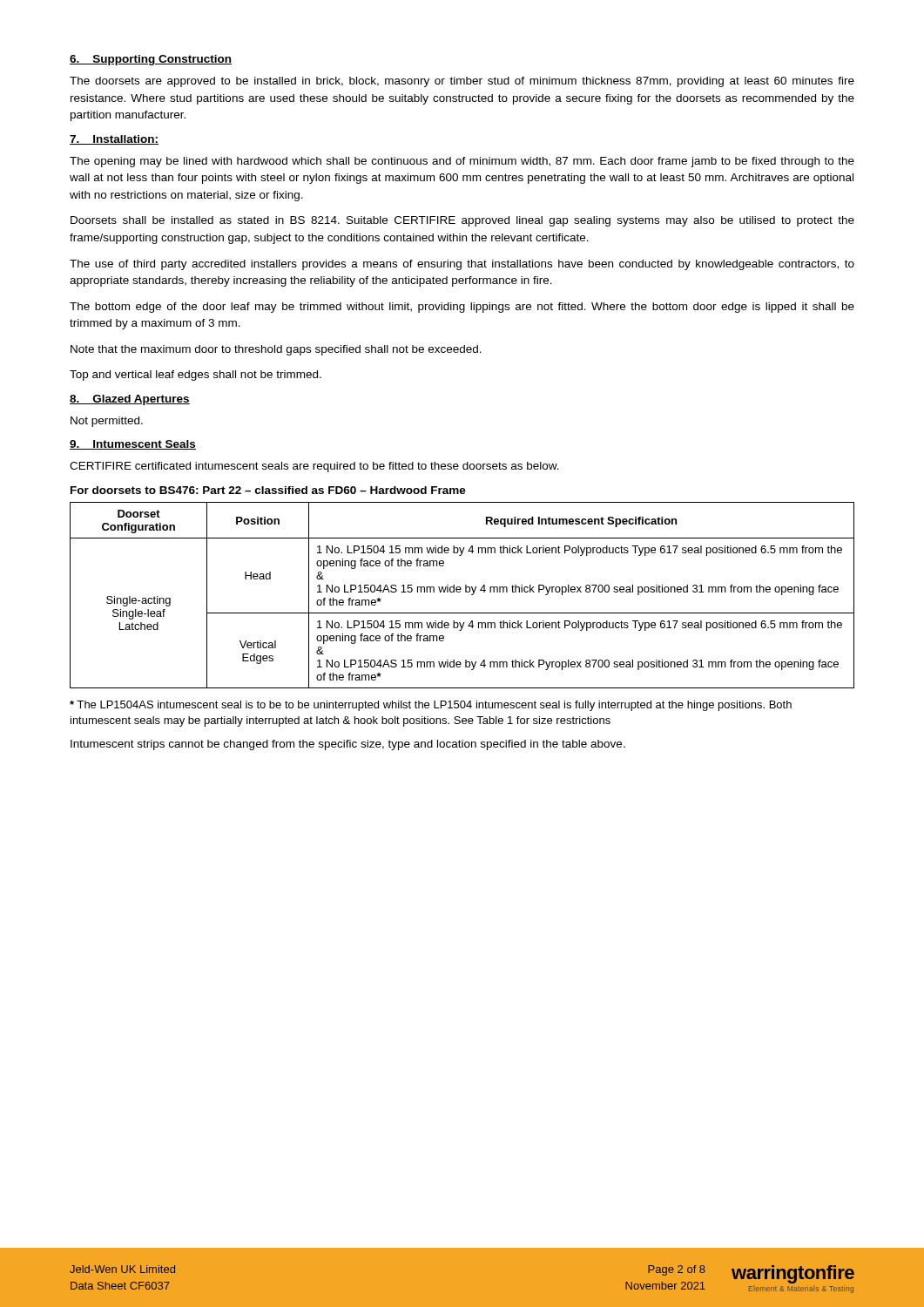The height and width of the screenshot is (1307, 924).
Task: Find the table that mentions "Required Intumescent Specification"
Action: coord(462,595)
